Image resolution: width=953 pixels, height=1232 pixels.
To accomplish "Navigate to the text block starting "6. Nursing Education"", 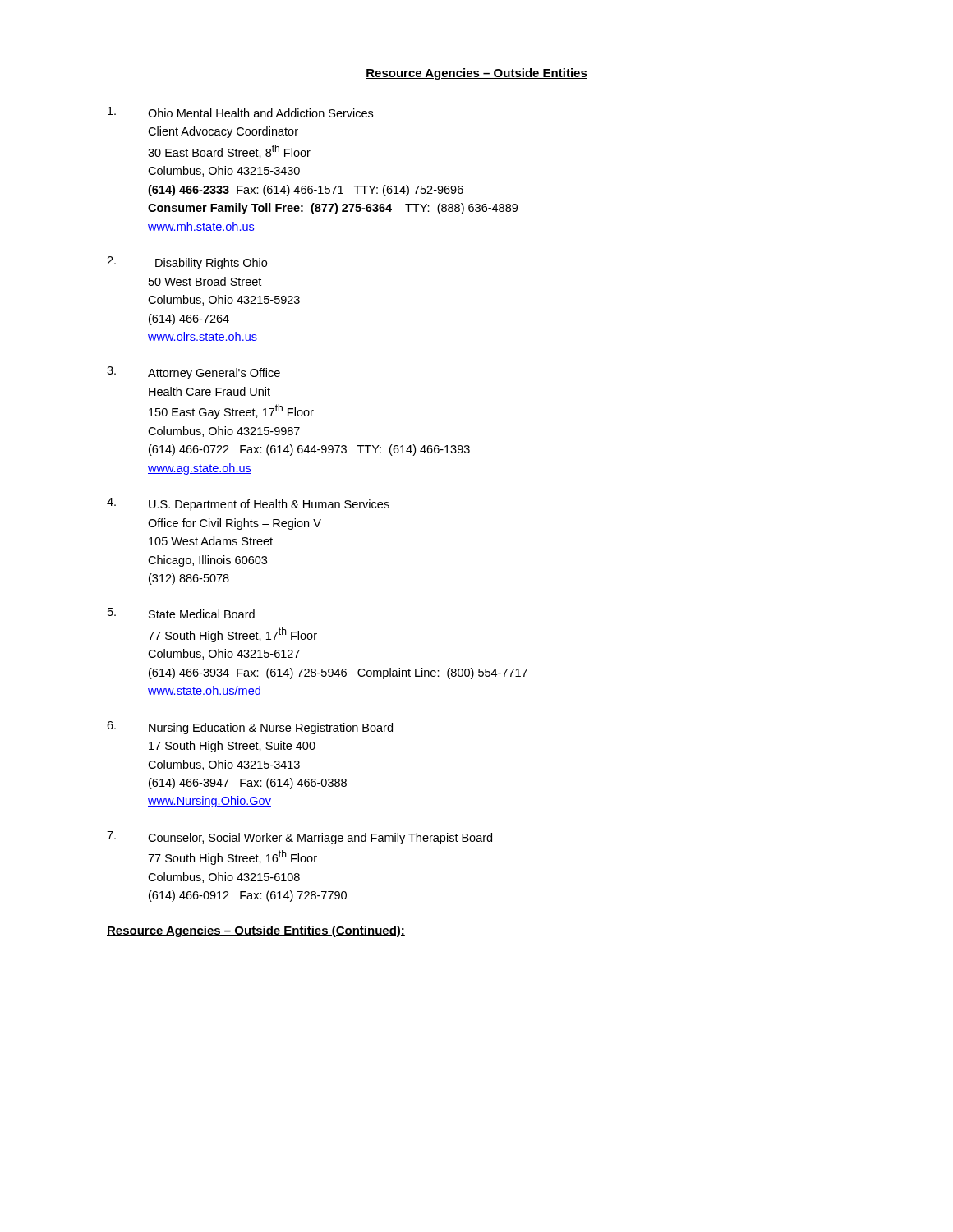I will pos(250,765).
